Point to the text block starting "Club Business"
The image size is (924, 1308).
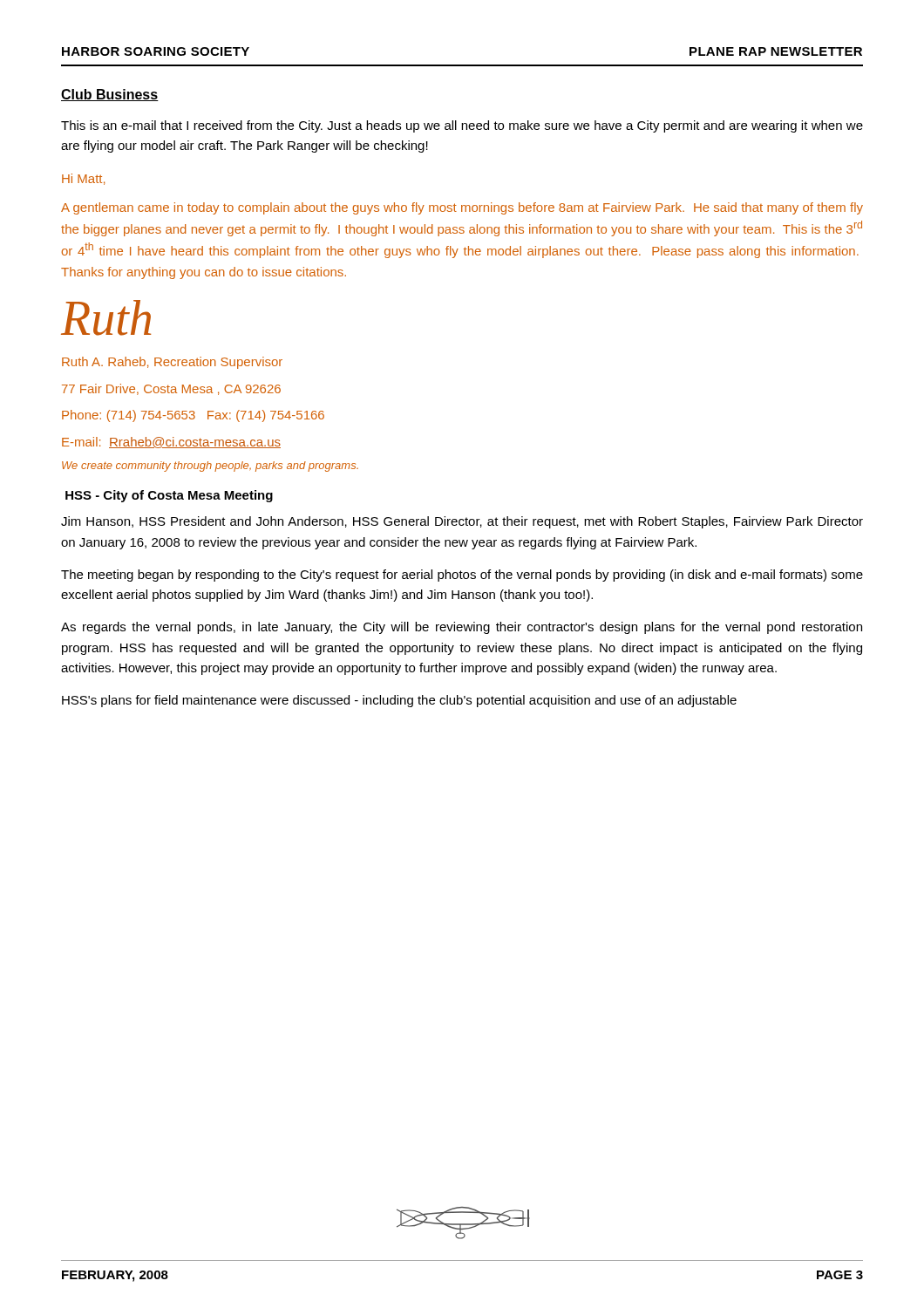pyautogui.click(x=109, y=95)
